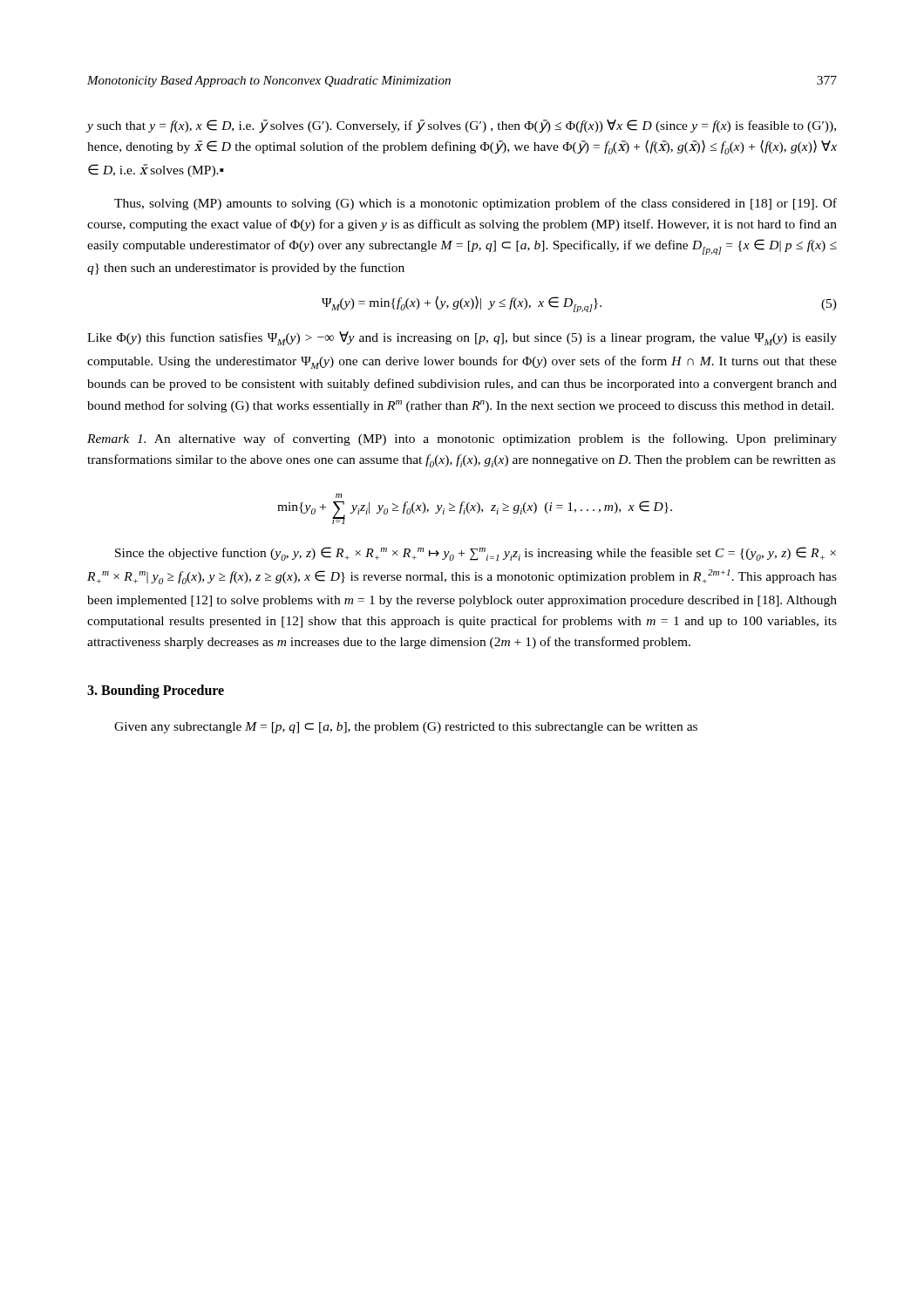Click on the text block that reads "Like Φ(y) this function"

click(x=462, y=371)
